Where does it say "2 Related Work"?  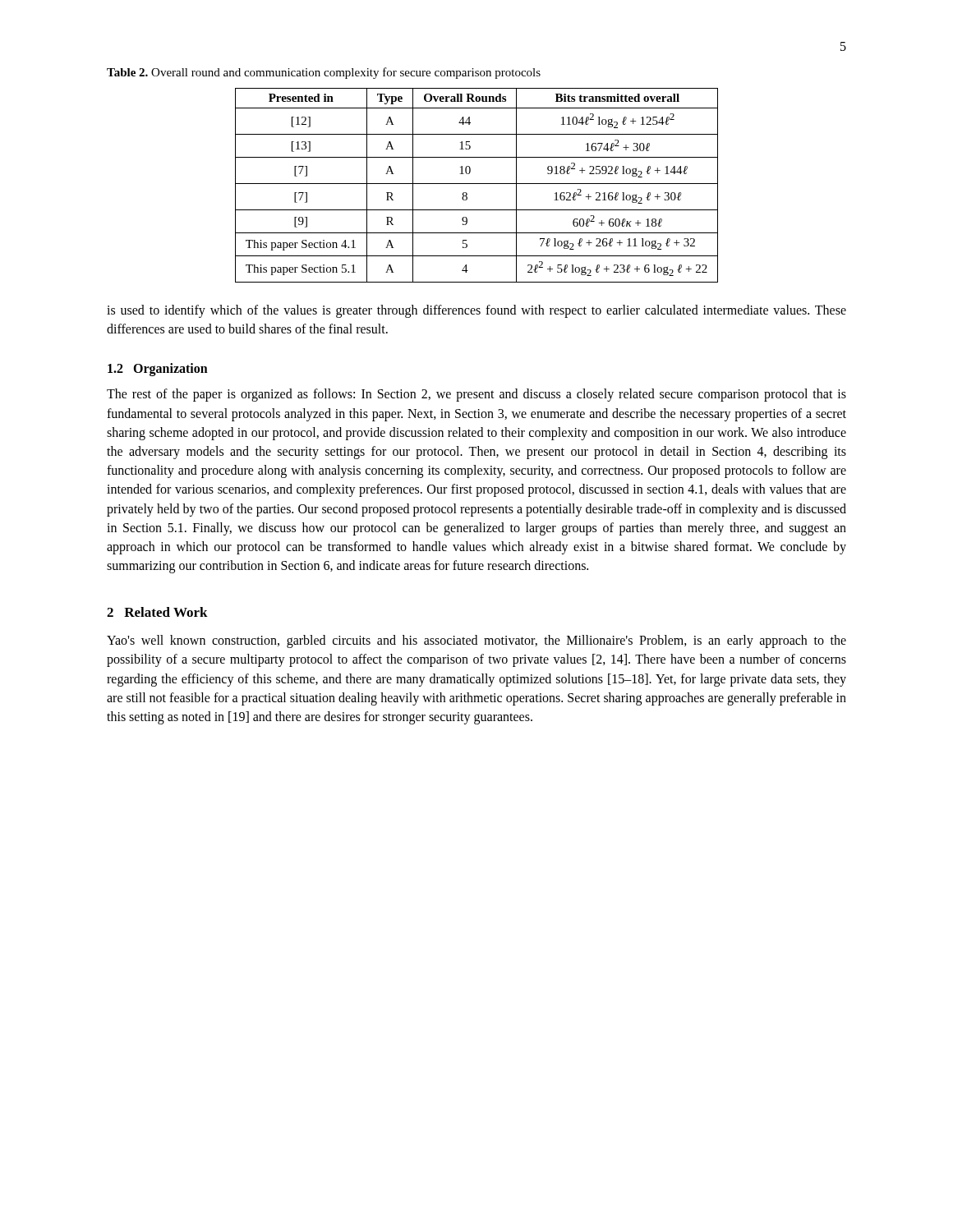pyautogui.click(x=157, y=612)
